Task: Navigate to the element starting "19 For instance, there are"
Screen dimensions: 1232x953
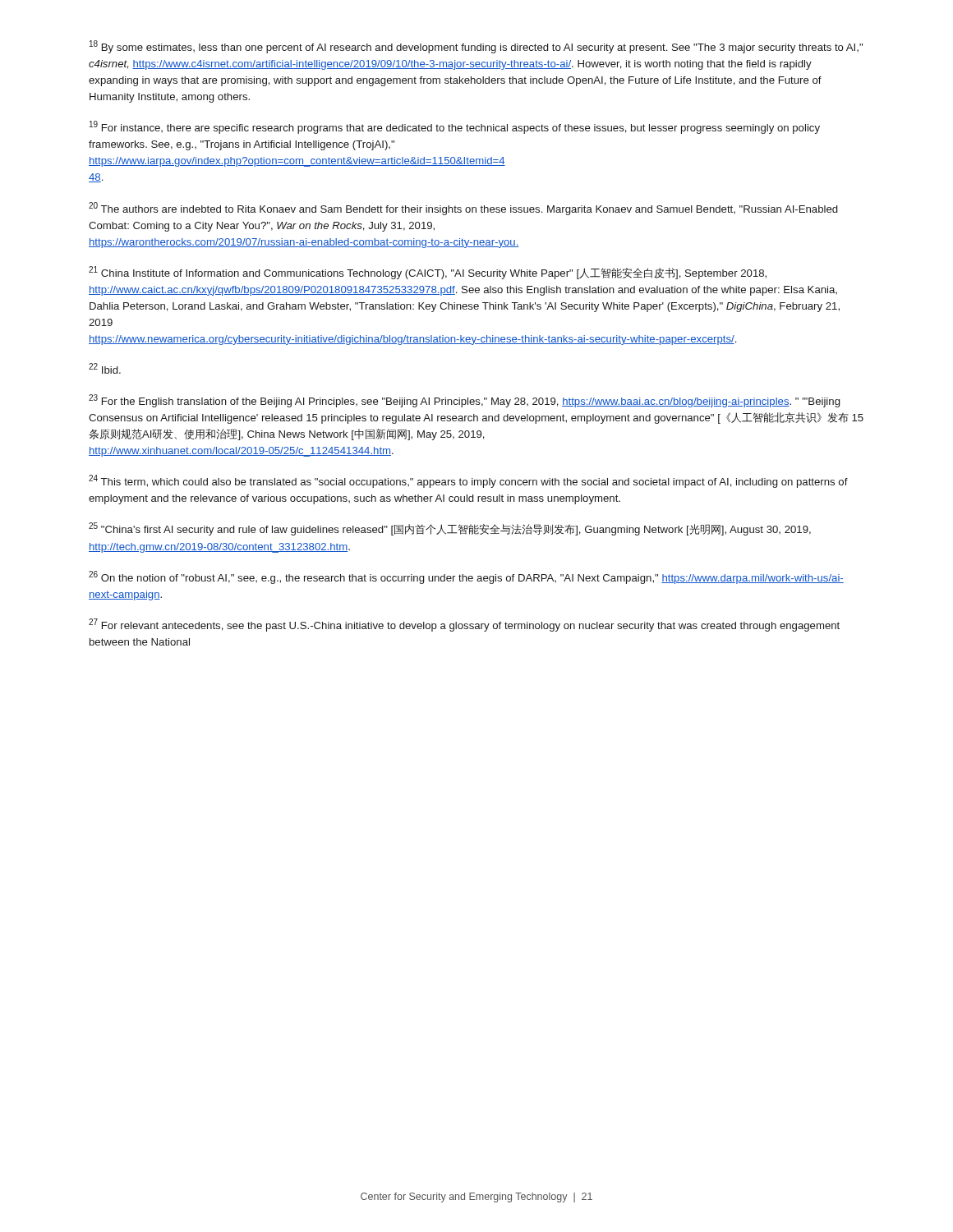Action: 454,152
